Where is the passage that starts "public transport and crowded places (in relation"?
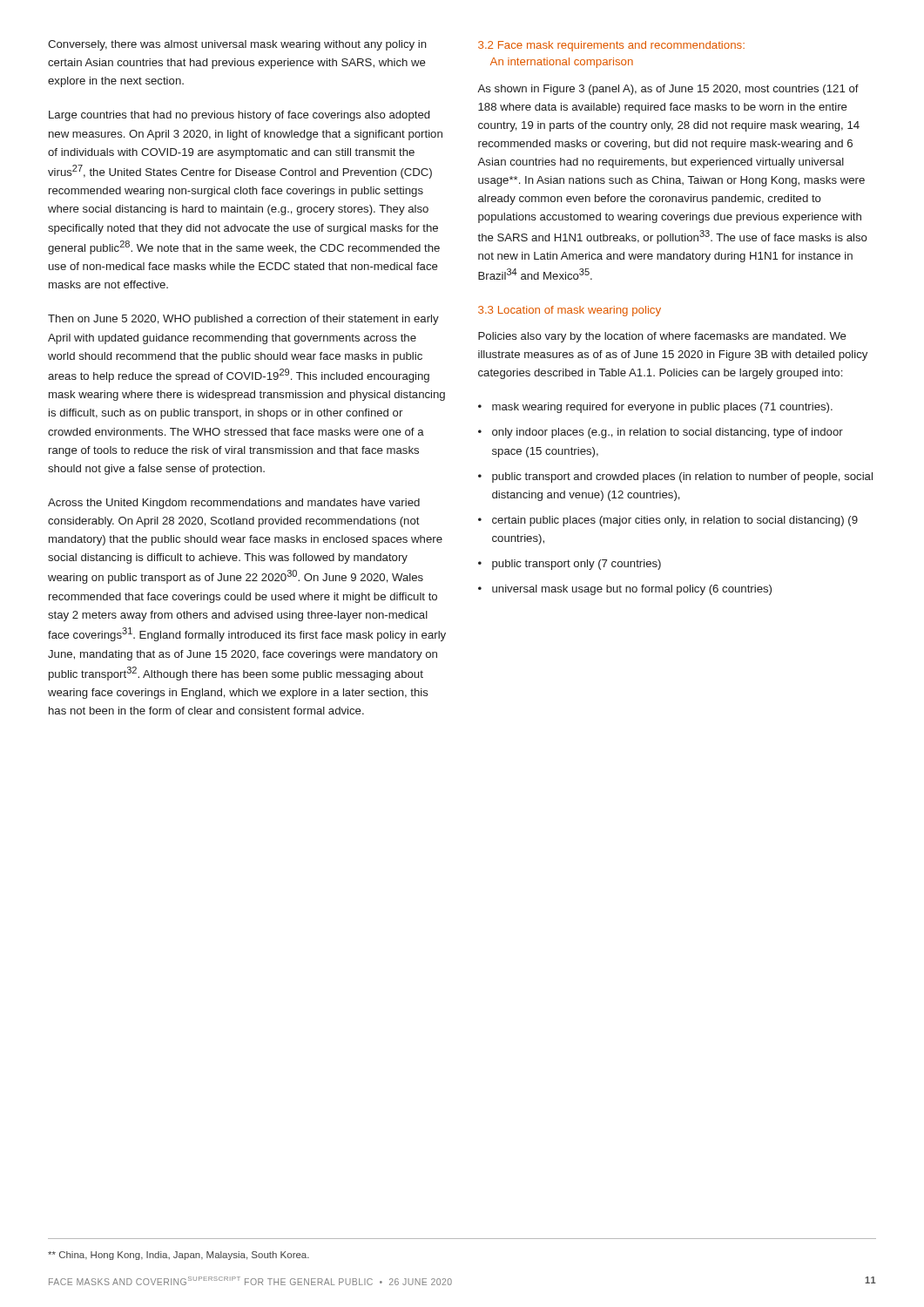924x1307 pixels. (x=682, y=485)
